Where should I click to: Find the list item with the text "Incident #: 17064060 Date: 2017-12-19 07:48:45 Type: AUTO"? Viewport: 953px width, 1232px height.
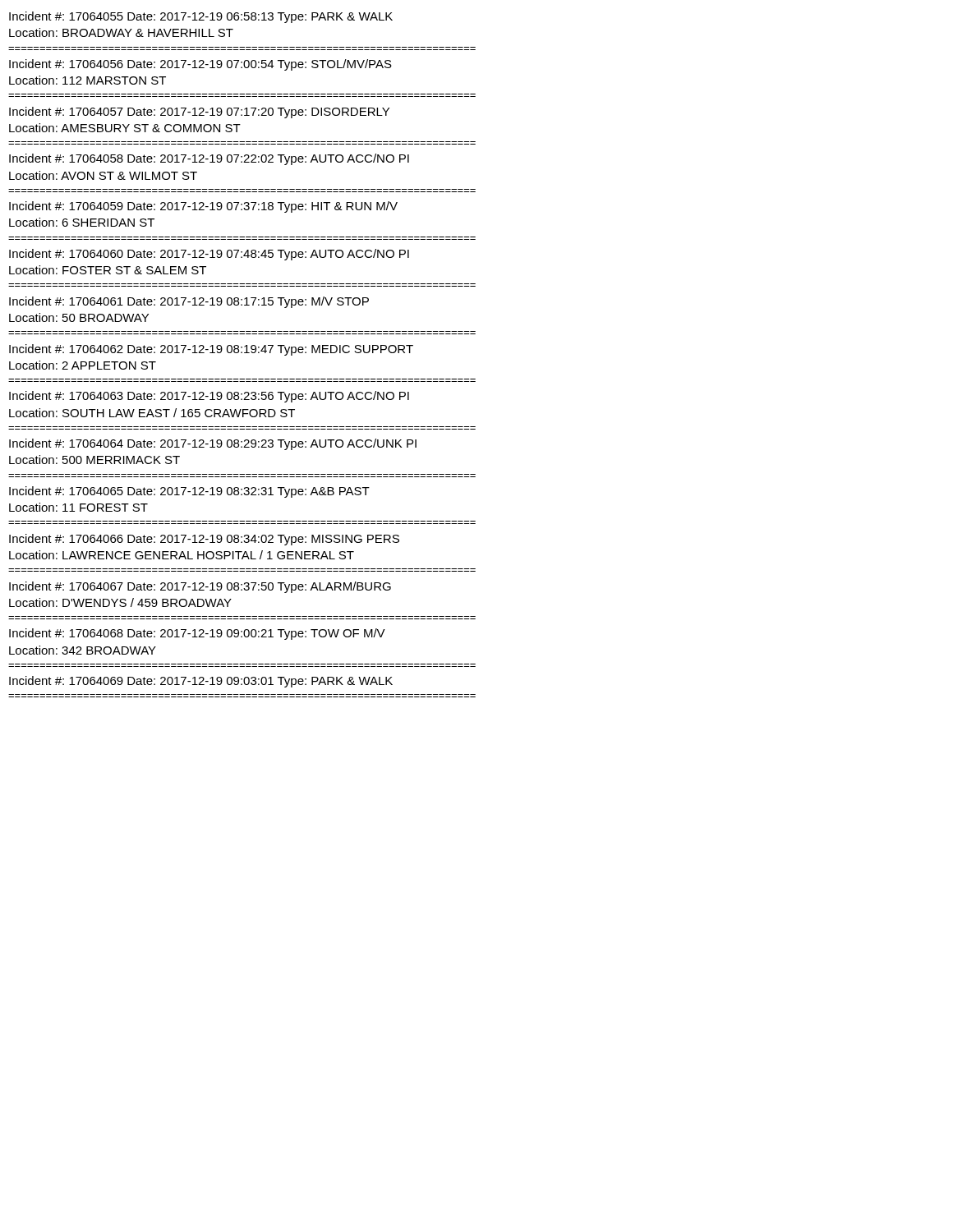[209, 255]
